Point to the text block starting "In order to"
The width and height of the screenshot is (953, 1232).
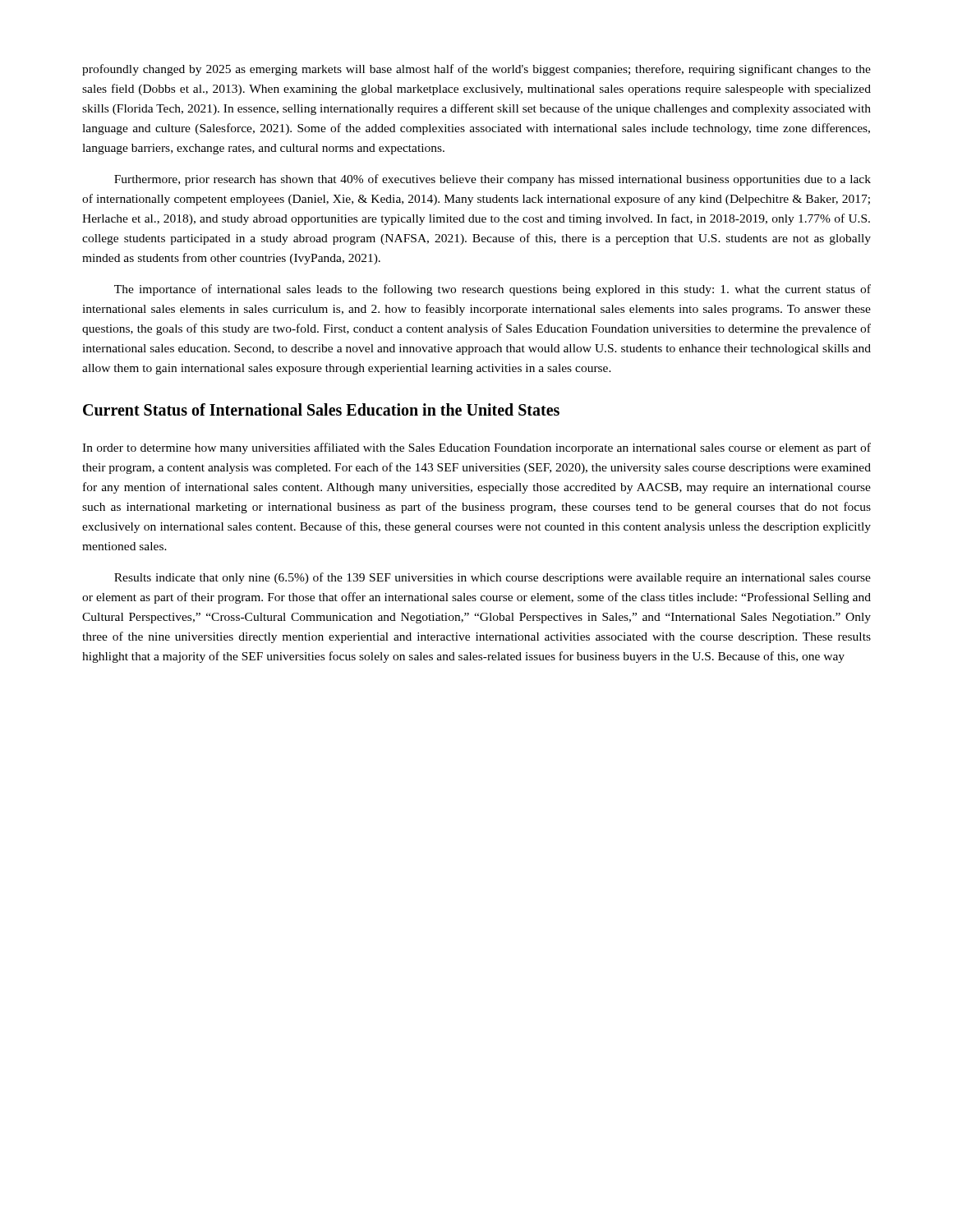pyautogui.click(x=476, y=497)
